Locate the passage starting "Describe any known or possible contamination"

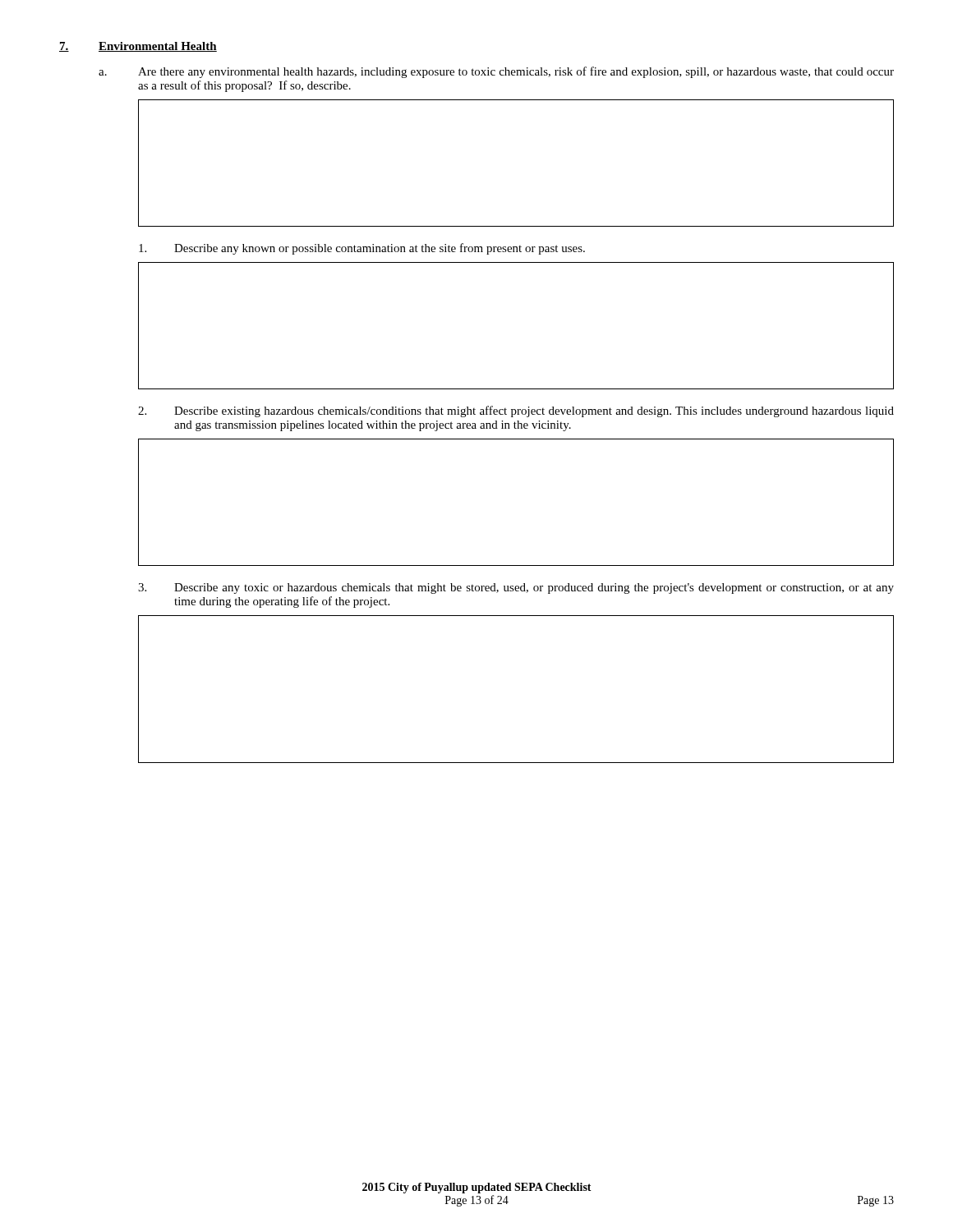tap(516, 248)
